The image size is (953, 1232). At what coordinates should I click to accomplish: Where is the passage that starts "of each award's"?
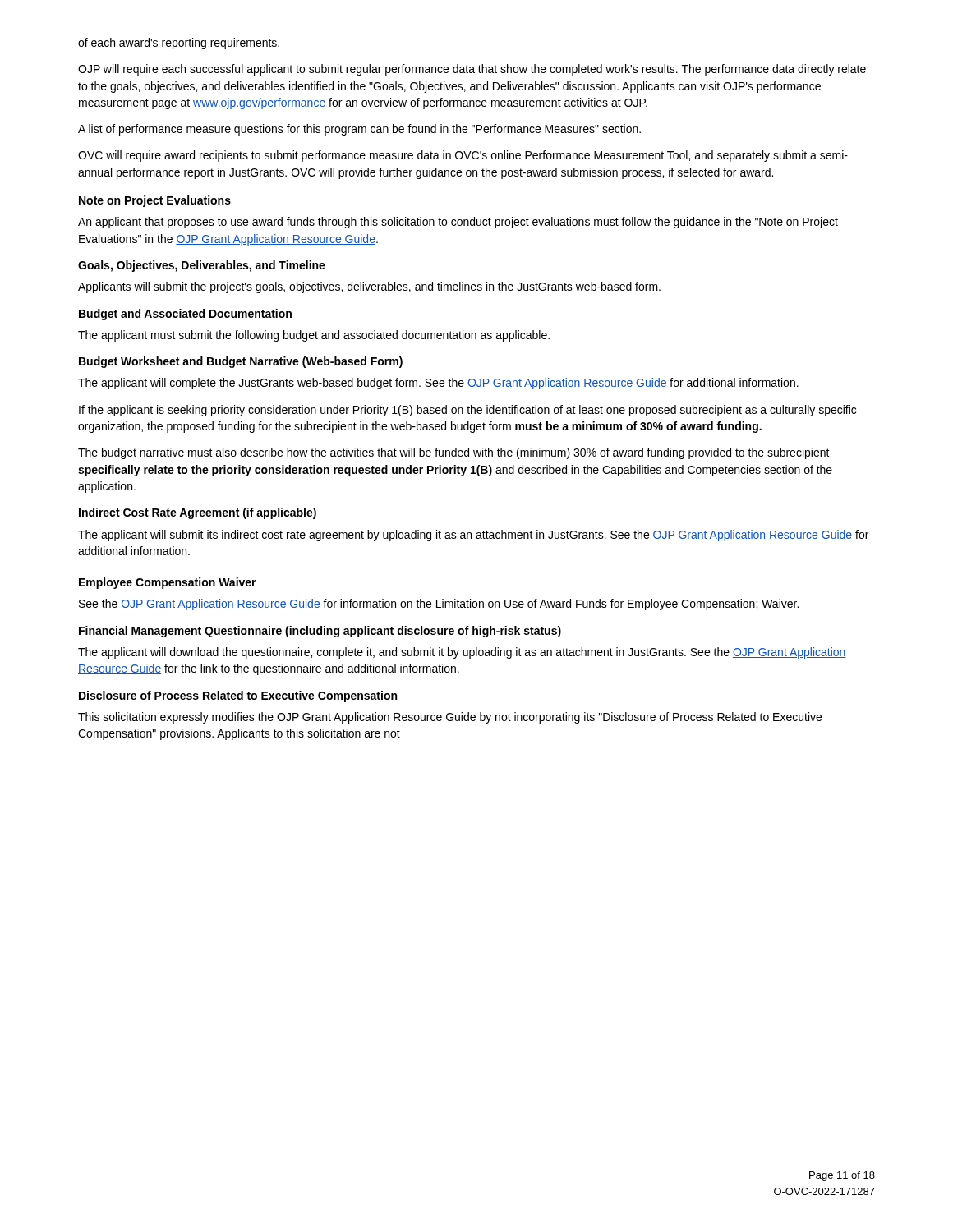pos(179,44)
